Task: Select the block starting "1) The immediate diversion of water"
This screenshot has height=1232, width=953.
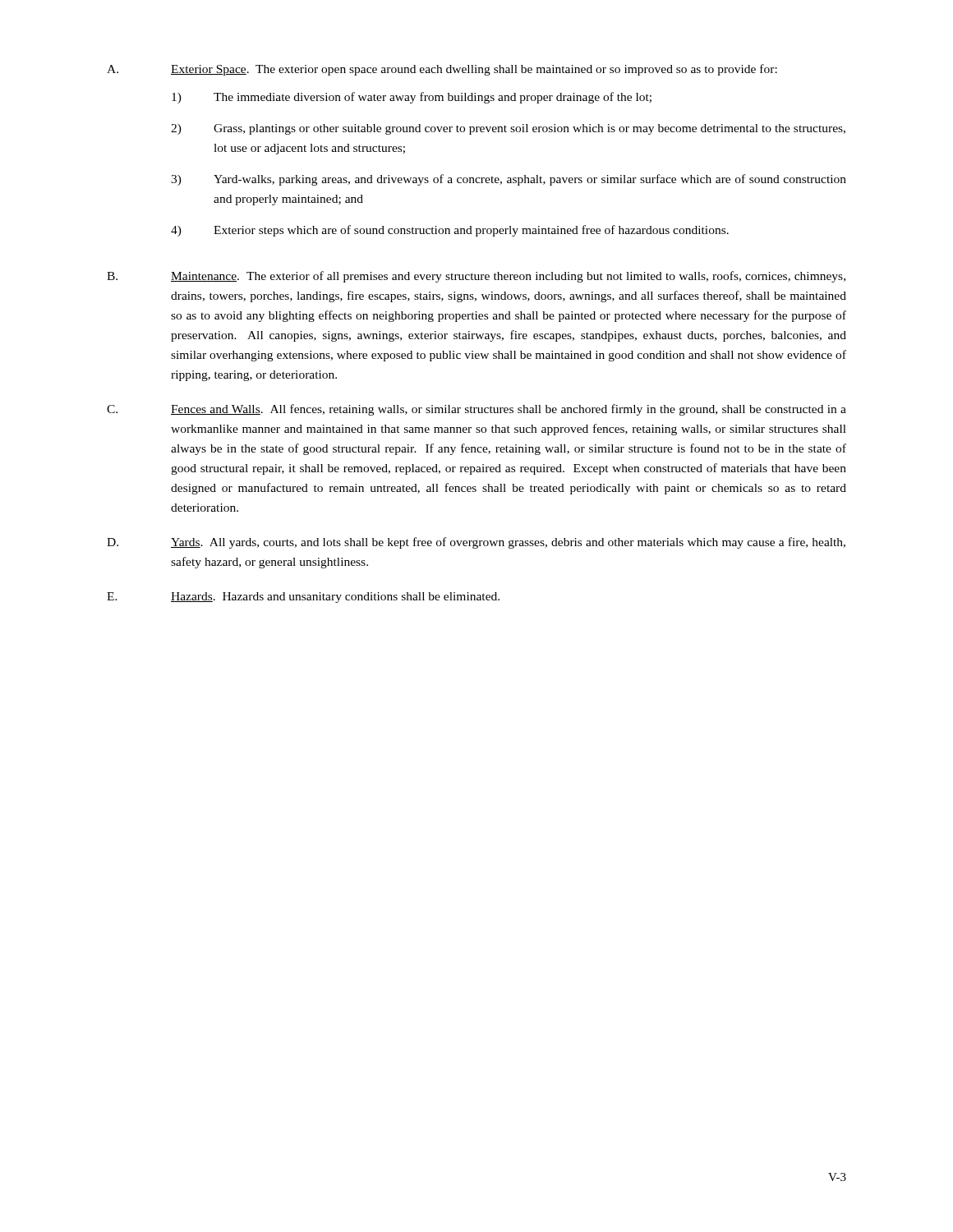Action: [509, 97]
